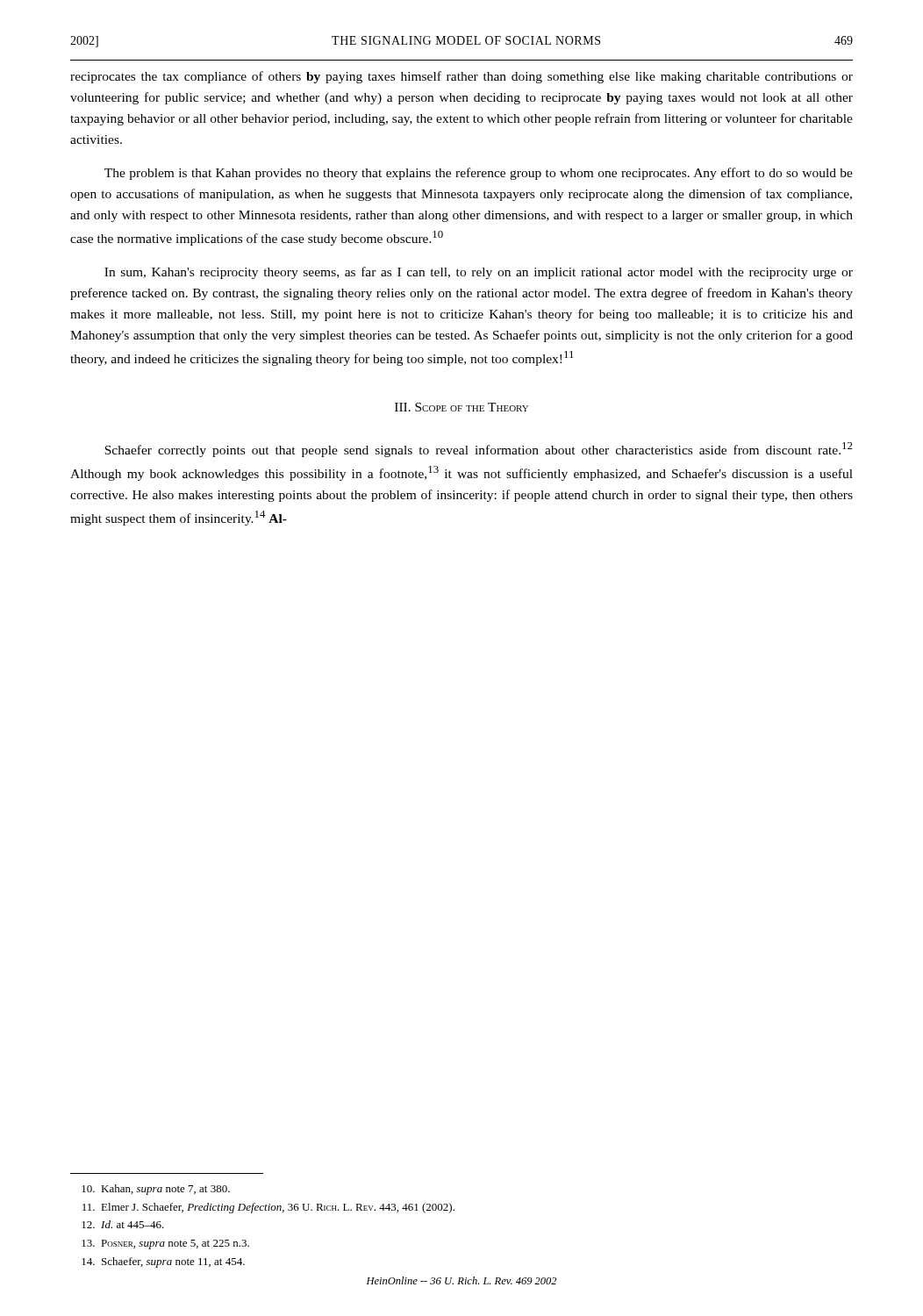Point to the block beginning "Schaefer, supra note"
923x1316 pixels.
(x=163, y=1262)
